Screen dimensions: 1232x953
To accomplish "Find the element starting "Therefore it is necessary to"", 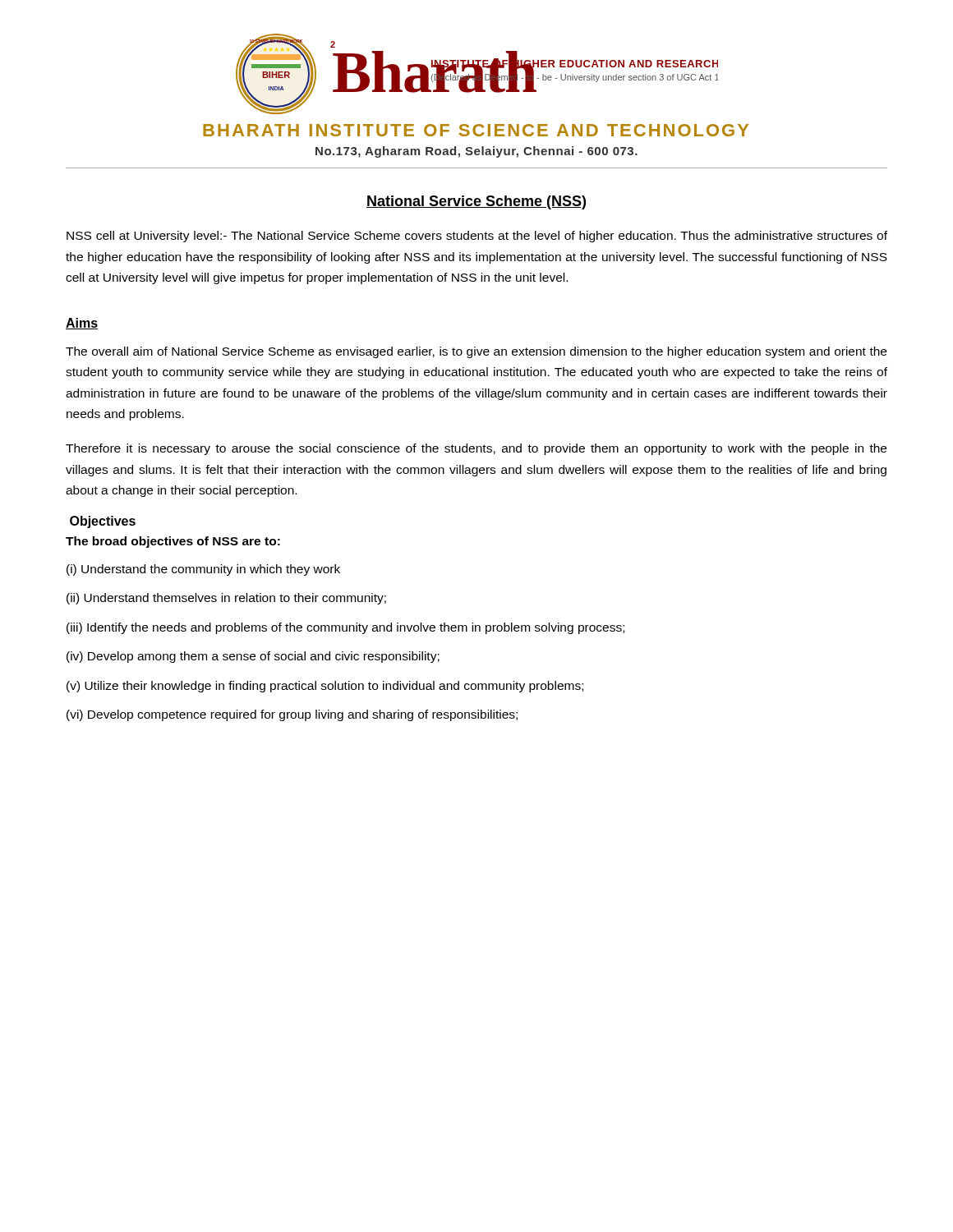I will point(476,469).
